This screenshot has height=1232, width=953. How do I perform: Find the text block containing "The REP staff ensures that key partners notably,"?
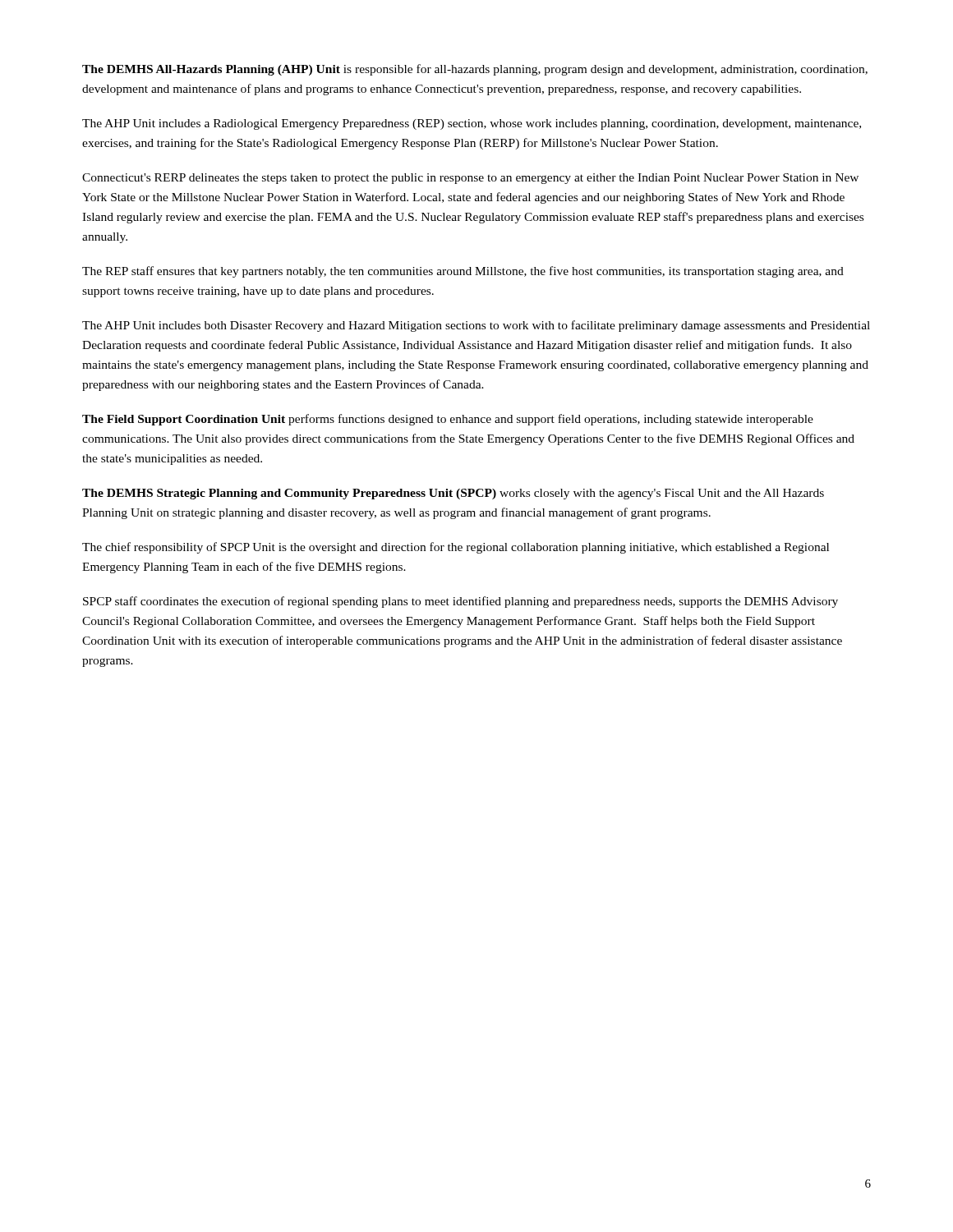point(463,281)
